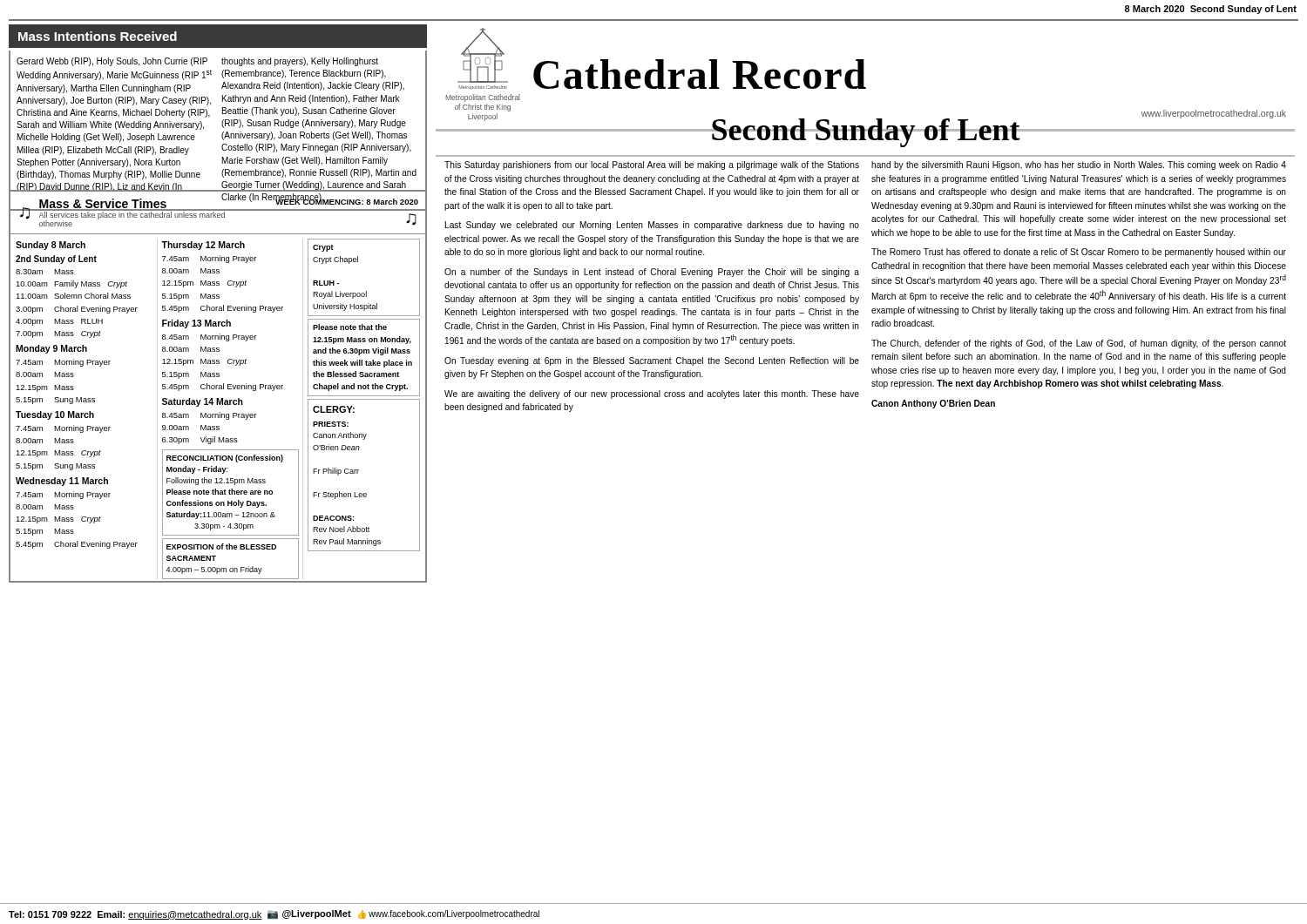The width and height of the screenshot is (1307, 924).
Task: Find the text block that says "RECONCILIATION (Confession) Monday -"
Action: (225, 492)
